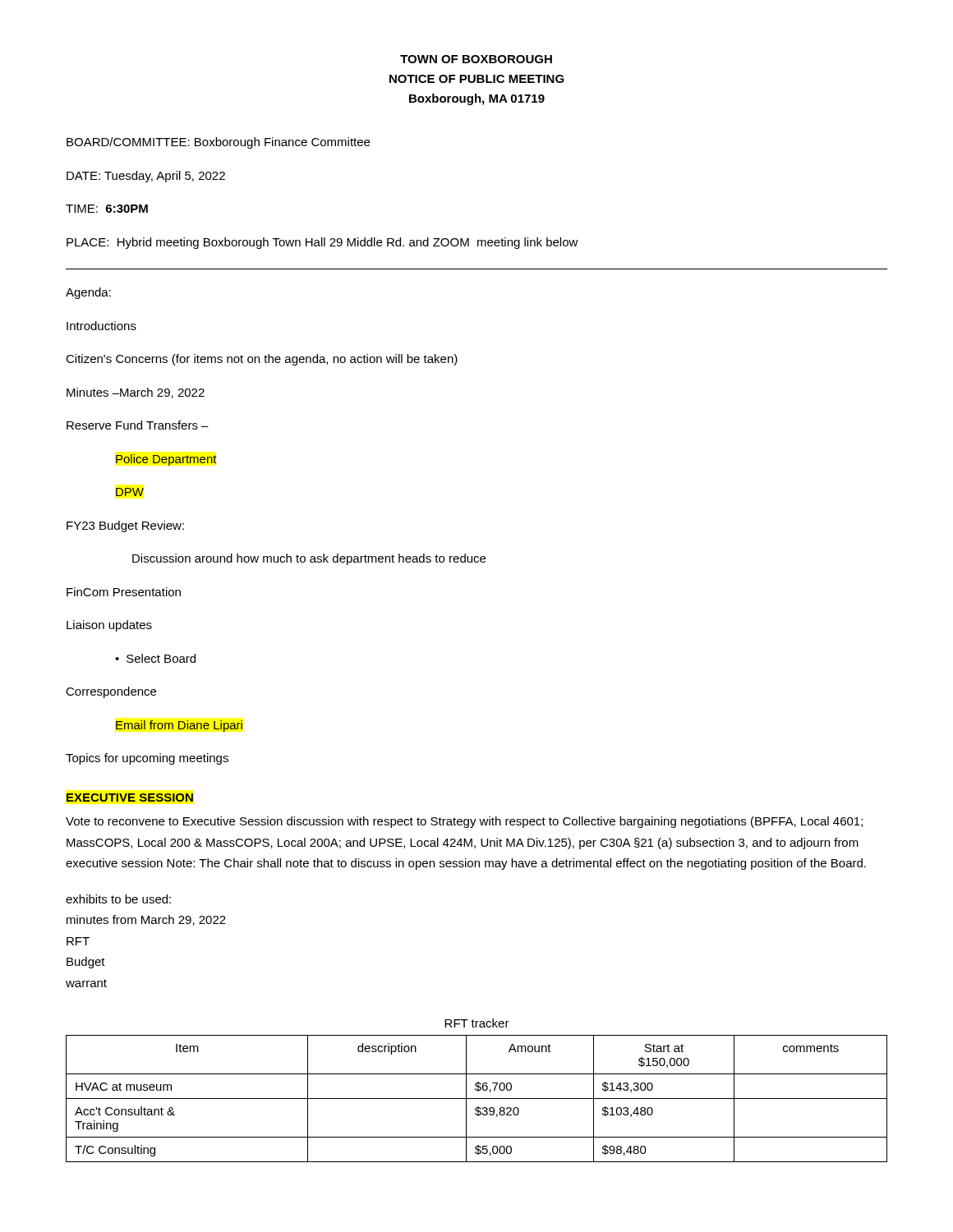Select the element starting "Agenda: Introductions Citizen's Concerns (for"

pos(88,293)
